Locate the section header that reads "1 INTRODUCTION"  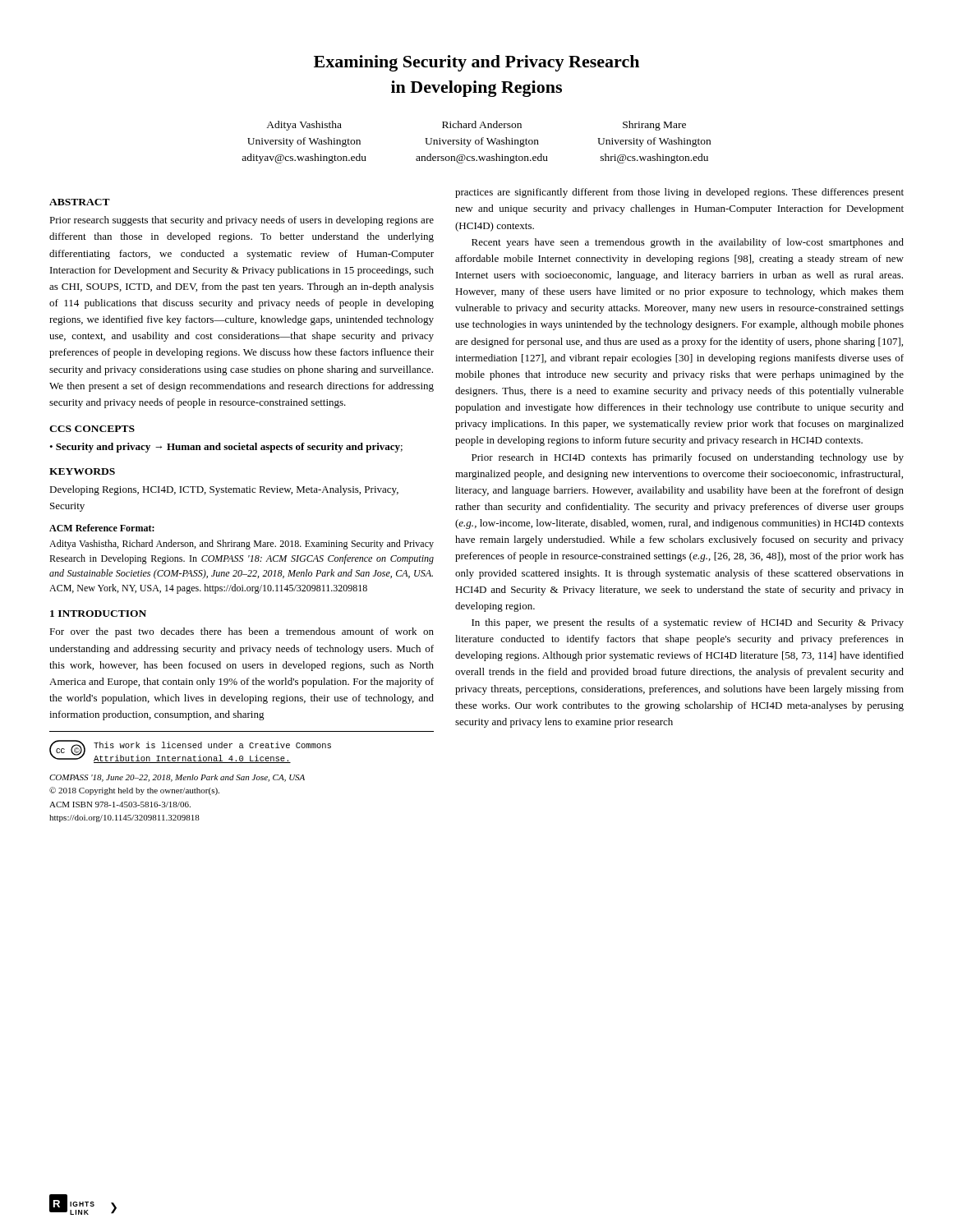98,614
